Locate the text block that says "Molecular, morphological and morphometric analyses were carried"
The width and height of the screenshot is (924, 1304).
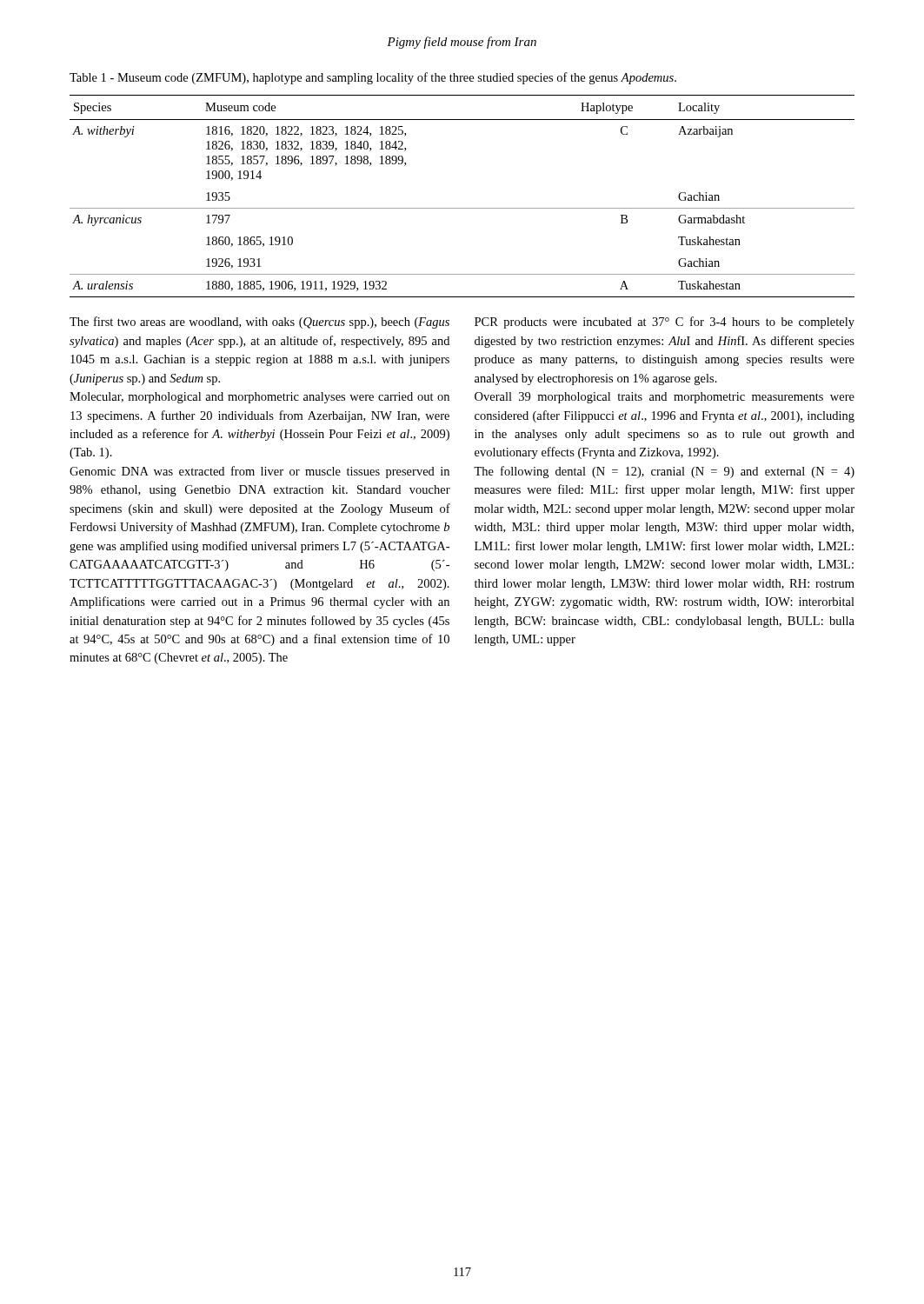coord(260,425)
